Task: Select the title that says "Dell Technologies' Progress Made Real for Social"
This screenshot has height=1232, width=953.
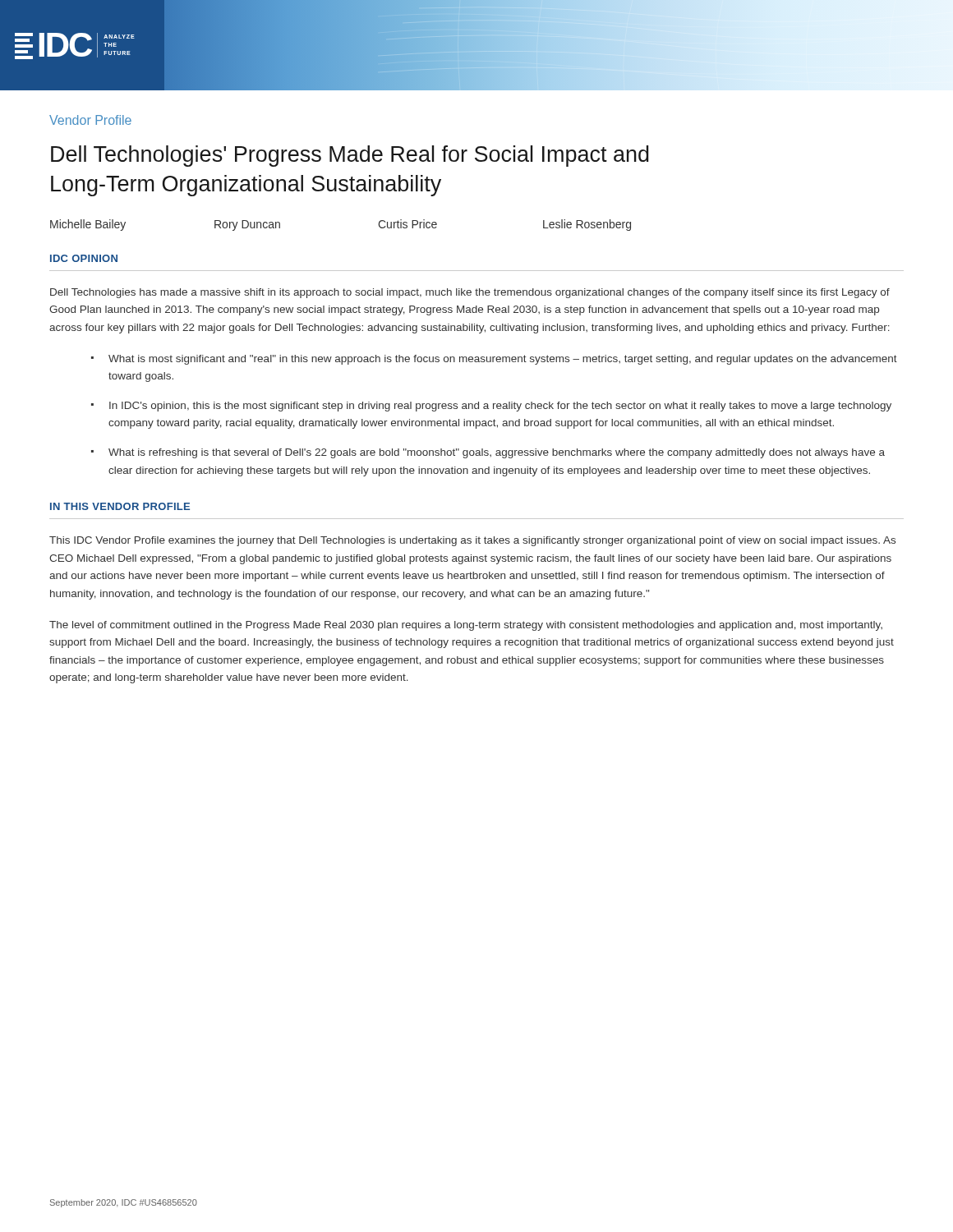Action: [x=350, y=169]
